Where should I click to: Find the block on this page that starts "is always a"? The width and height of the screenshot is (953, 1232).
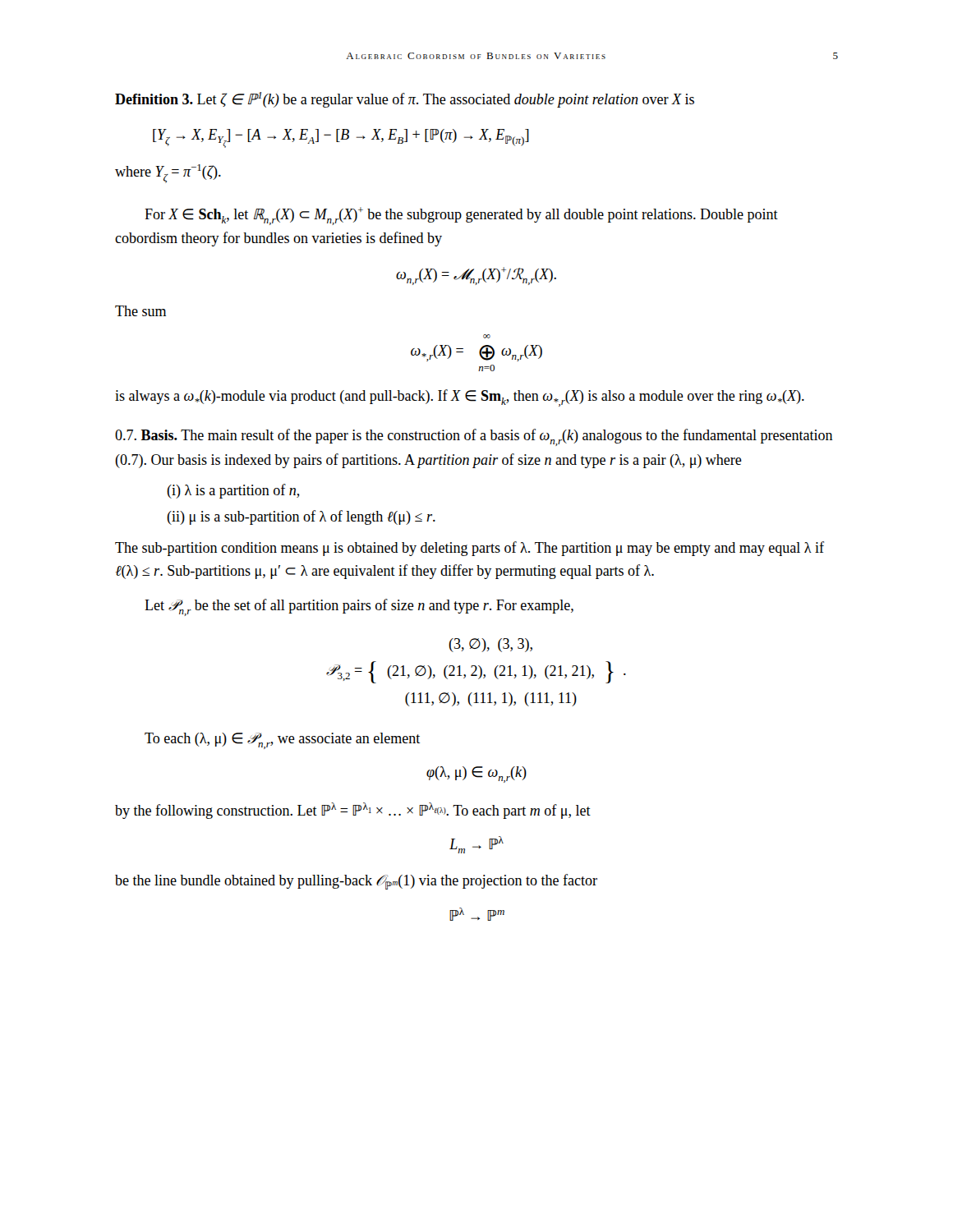(460, 398)
